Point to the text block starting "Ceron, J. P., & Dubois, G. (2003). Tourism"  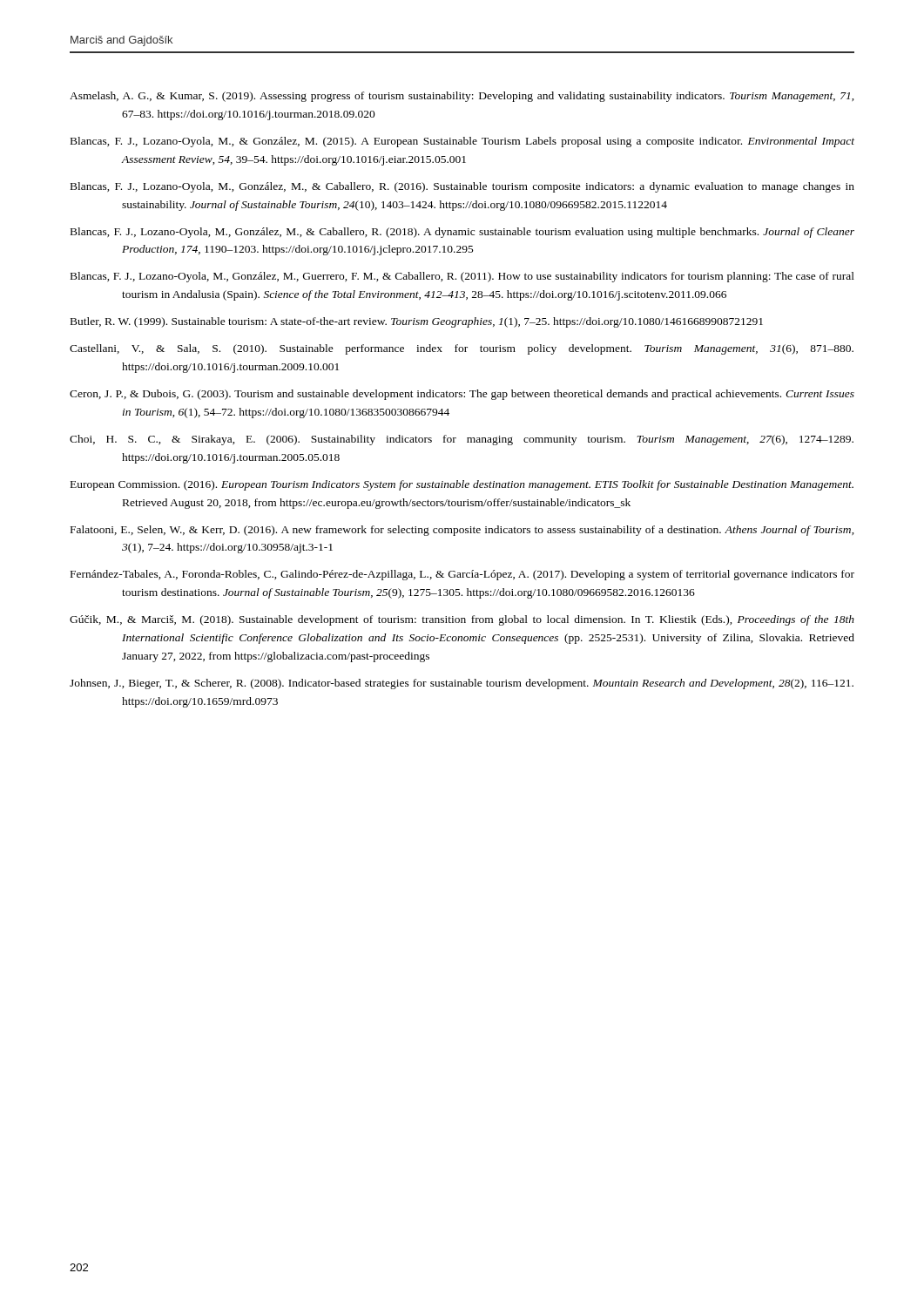[462, 403]
